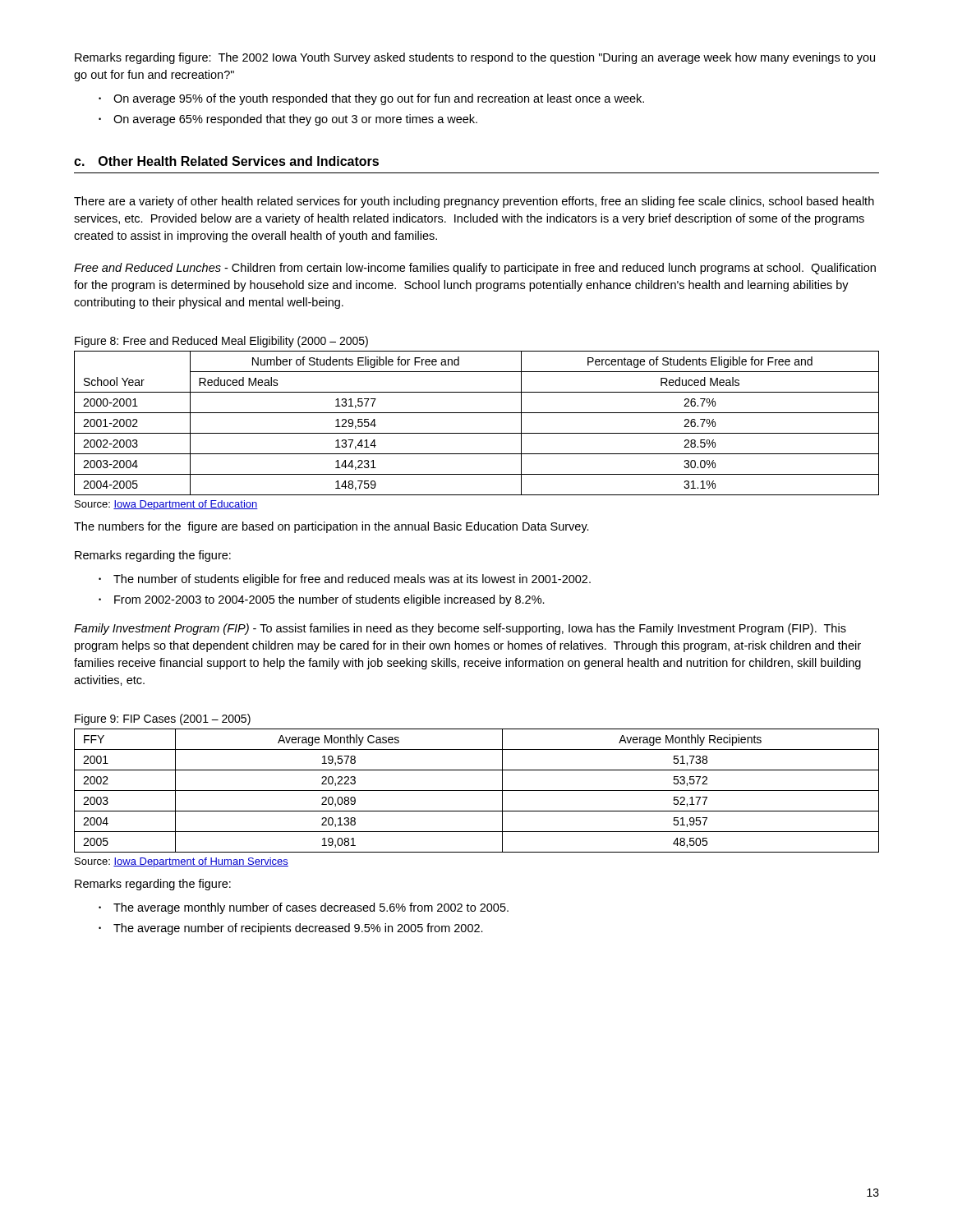Screen dimensions: 1232x953
Task: Locate the text block with the text "The numbers for the"
Action: click(332, 527)
